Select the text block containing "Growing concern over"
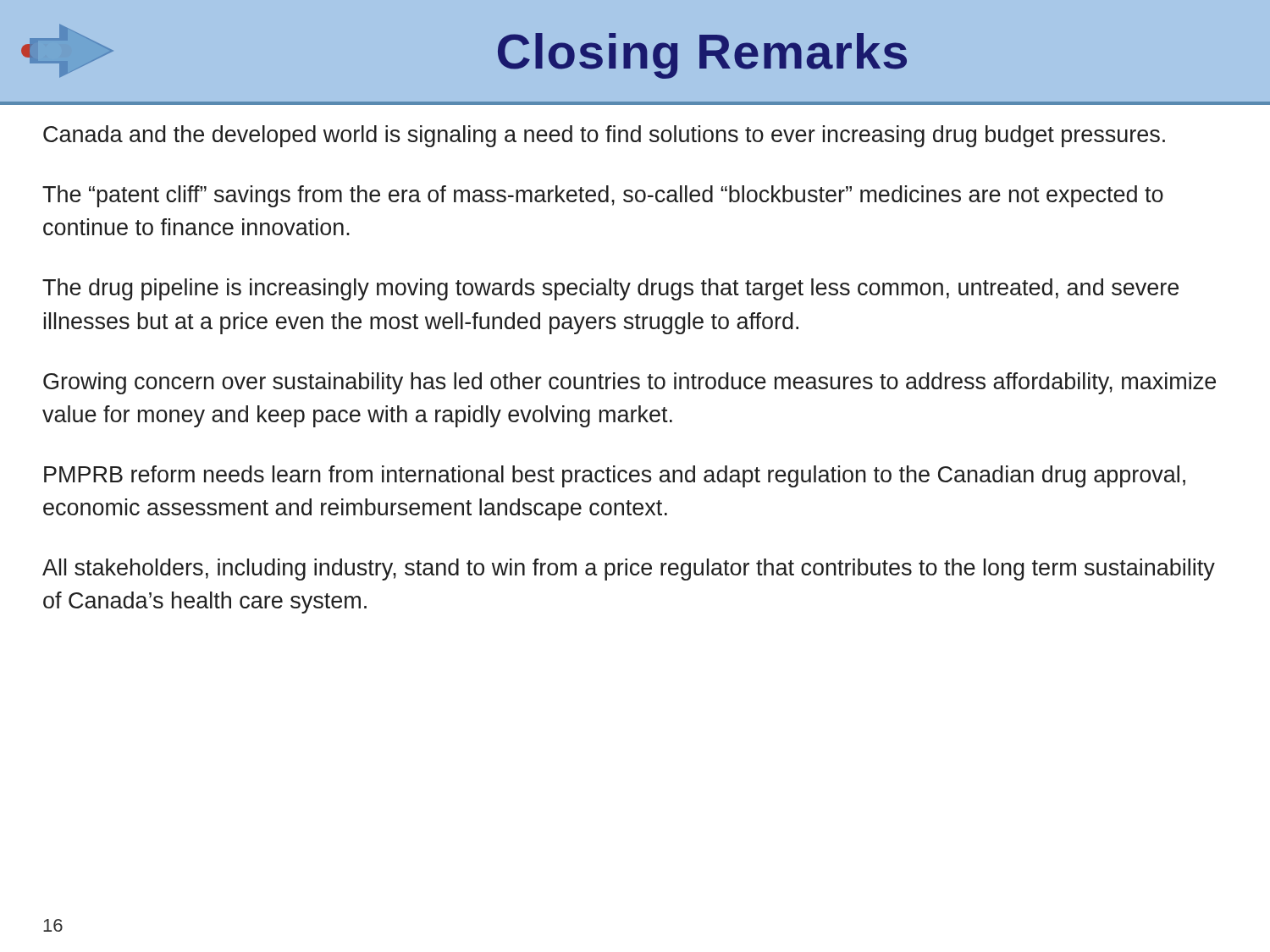Viewport: 1270px width, 952px height. coord(630,398)
